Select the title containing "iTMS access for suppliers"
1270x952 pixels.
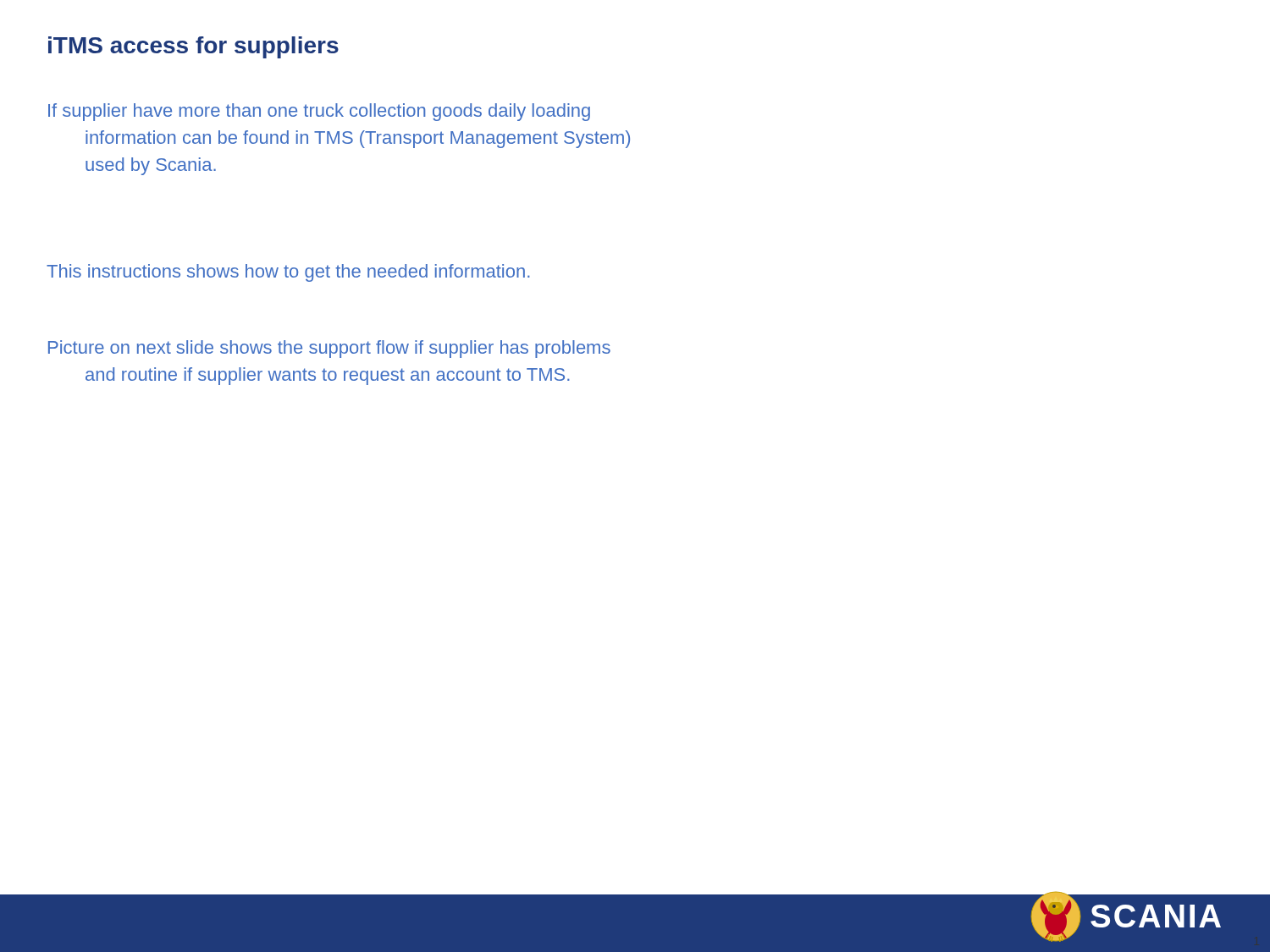(x=193, y=45)
